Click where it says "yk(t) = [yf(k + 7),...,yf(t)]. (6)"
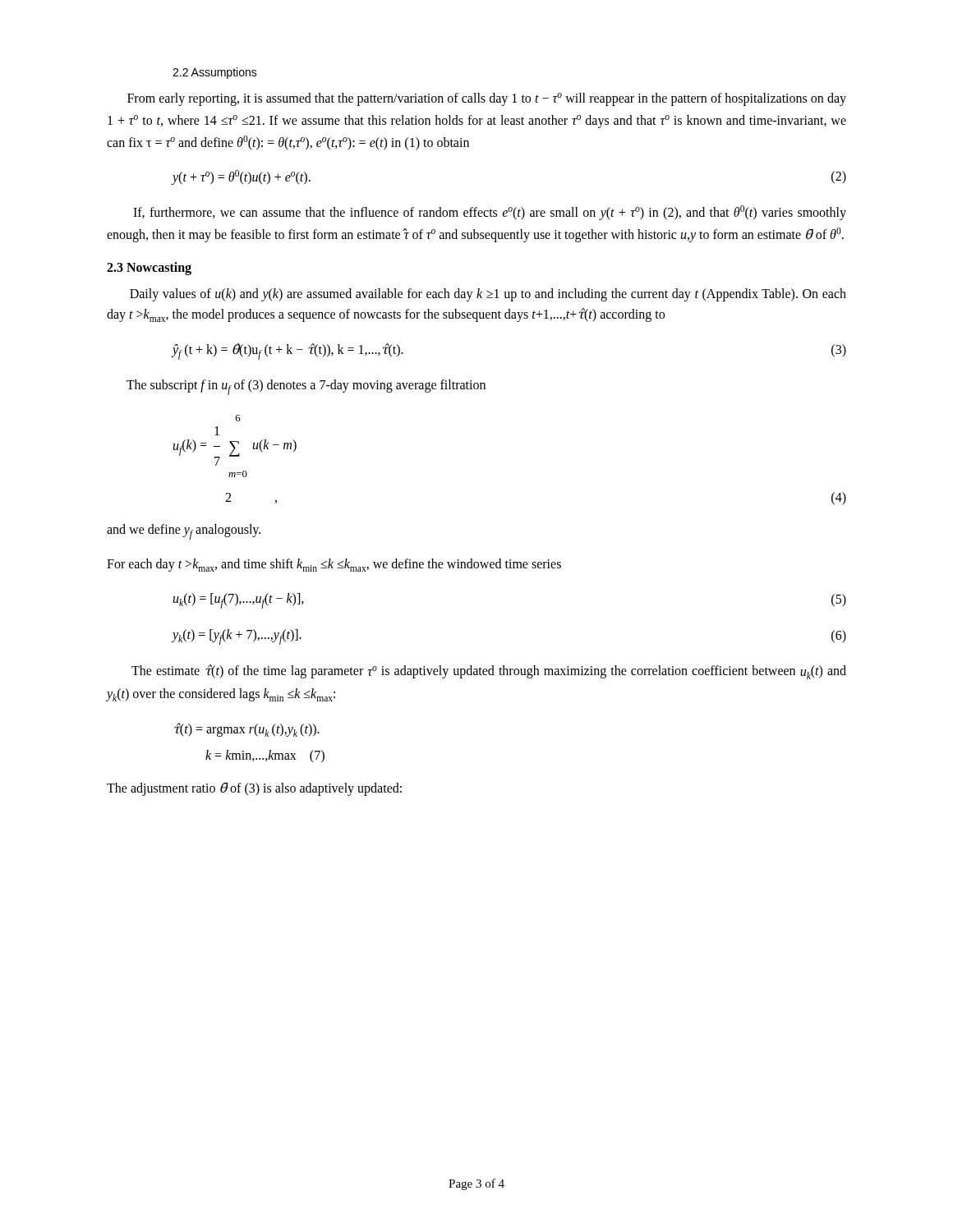The width and height of the screenshot is (953, 1232). tap(239, 637)
